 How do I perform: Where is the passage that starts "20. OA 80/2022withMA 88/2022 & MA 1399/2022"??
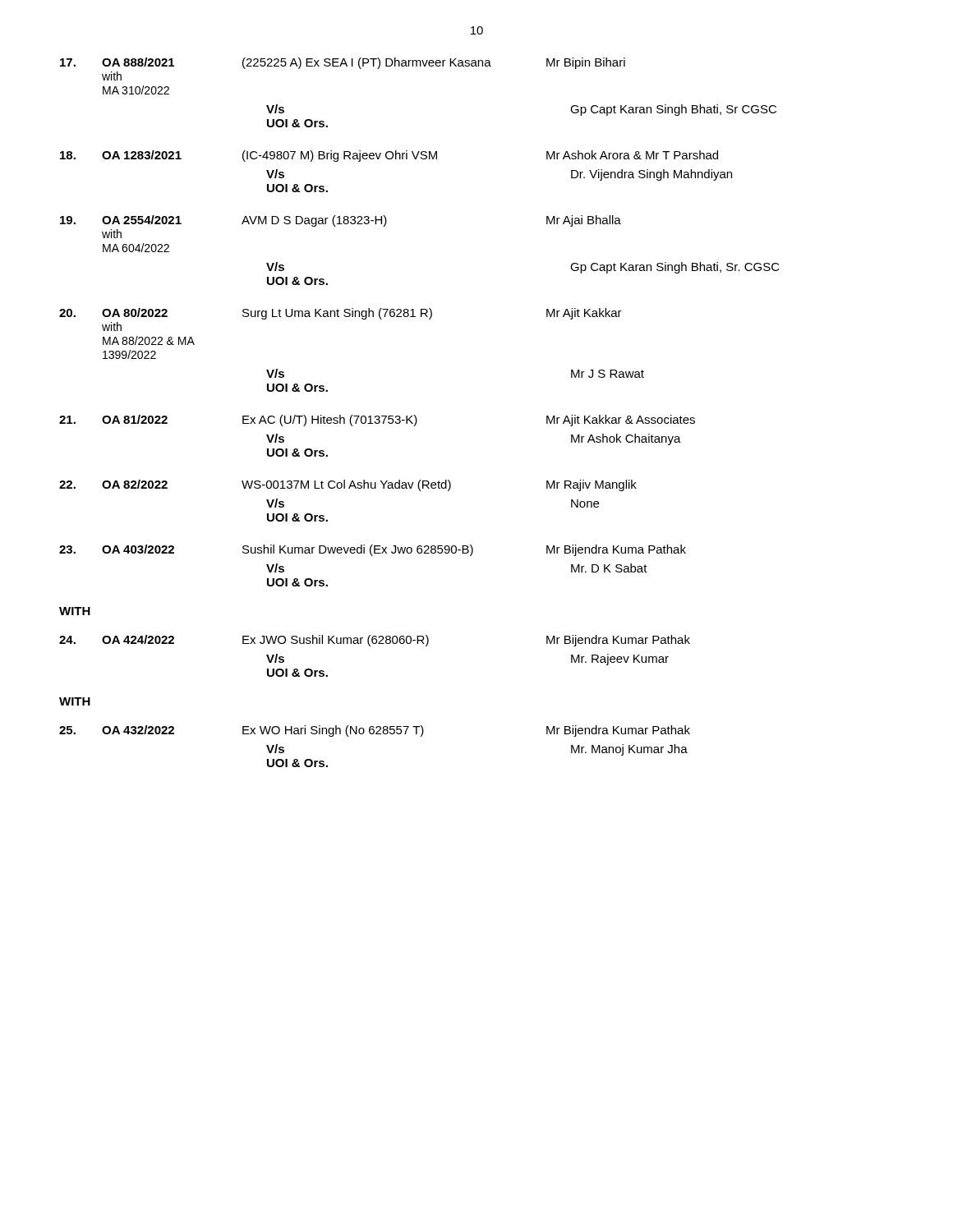(341, 314)
